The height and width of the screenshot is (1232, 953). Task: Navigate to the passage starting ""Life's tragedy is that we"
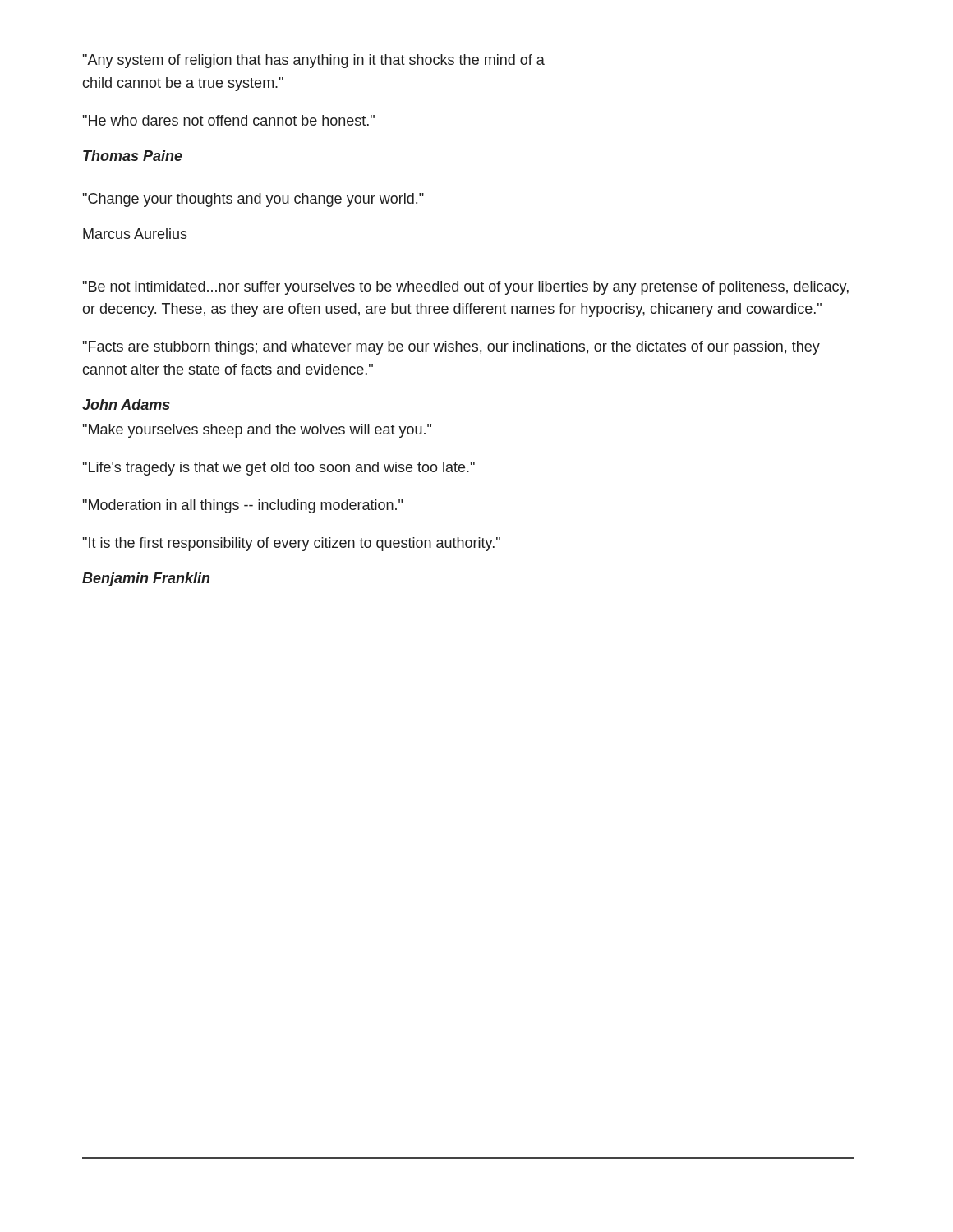(279, 467)
